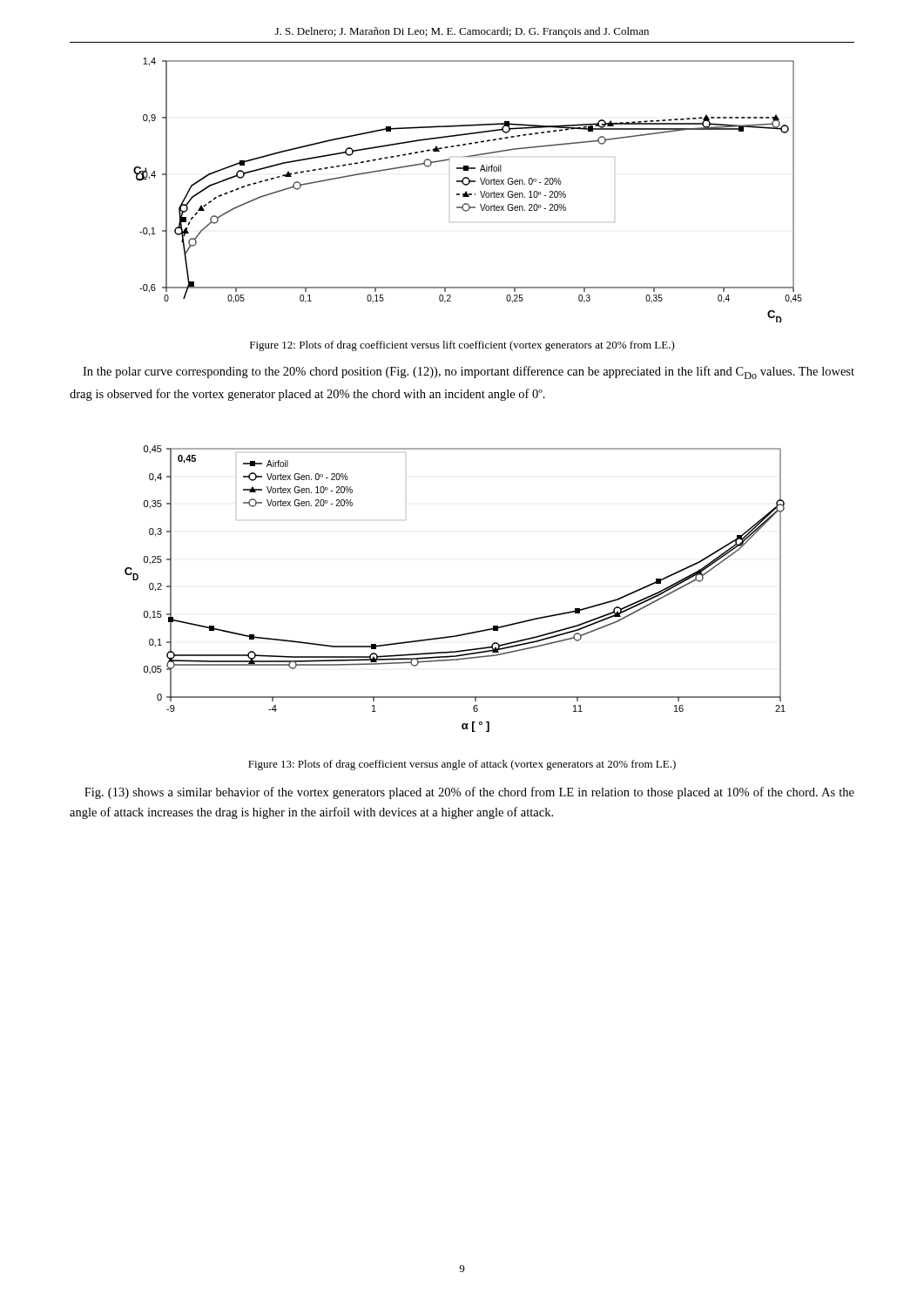The image size is (924, 1307).
Task: Find the text block that says "Fig. (13) shows a"
Action: 462,802
